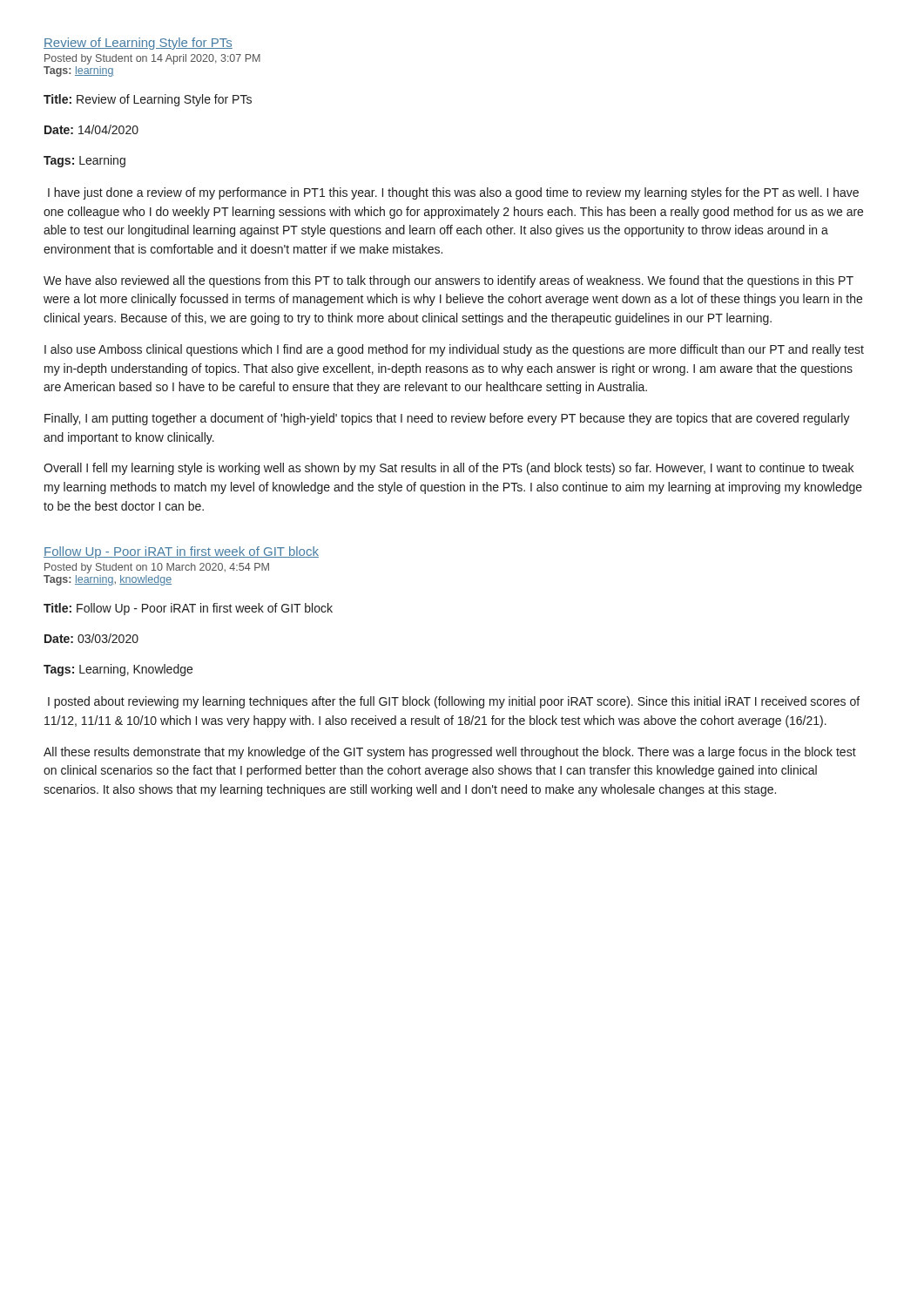Click on the region starting "Date: 03/03/2020"
Screen dimensions: 1307x924
91,639
